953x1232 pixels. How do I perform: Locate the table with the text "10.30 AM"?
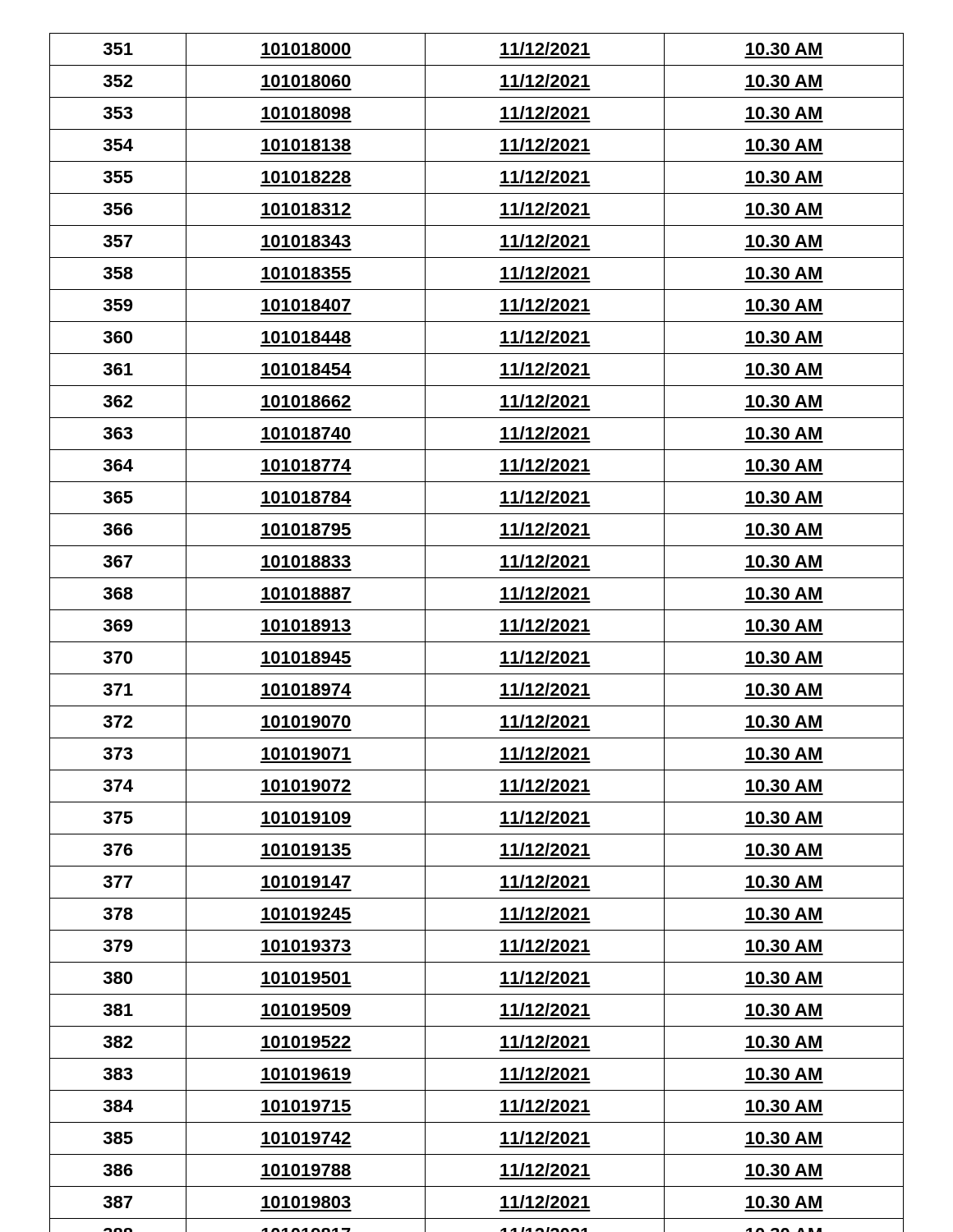476,632
